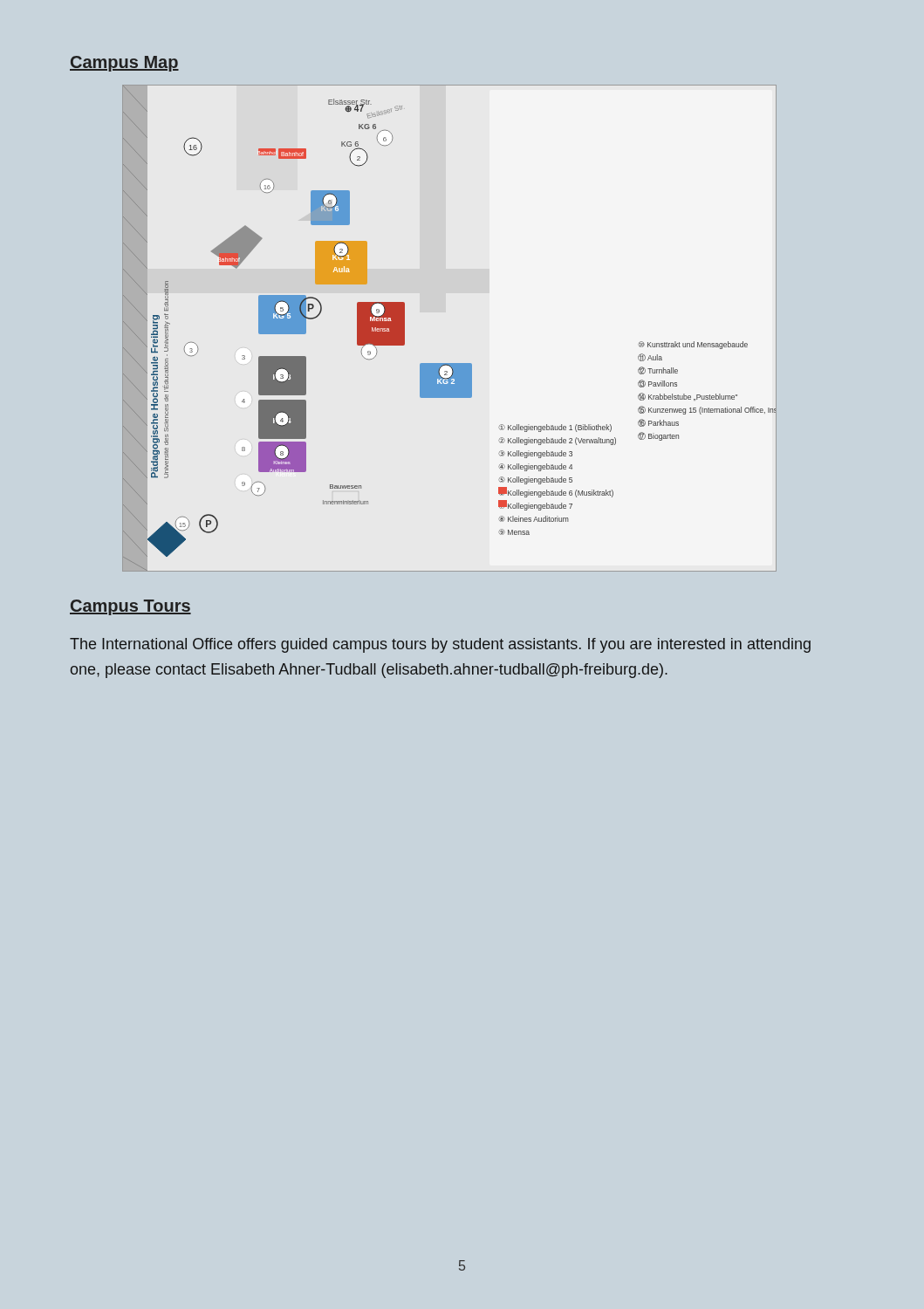The width and height of the screenshot is (924, 1309).
Task: Find the passage starting "Campus Map"
Action: click(124, 62)
